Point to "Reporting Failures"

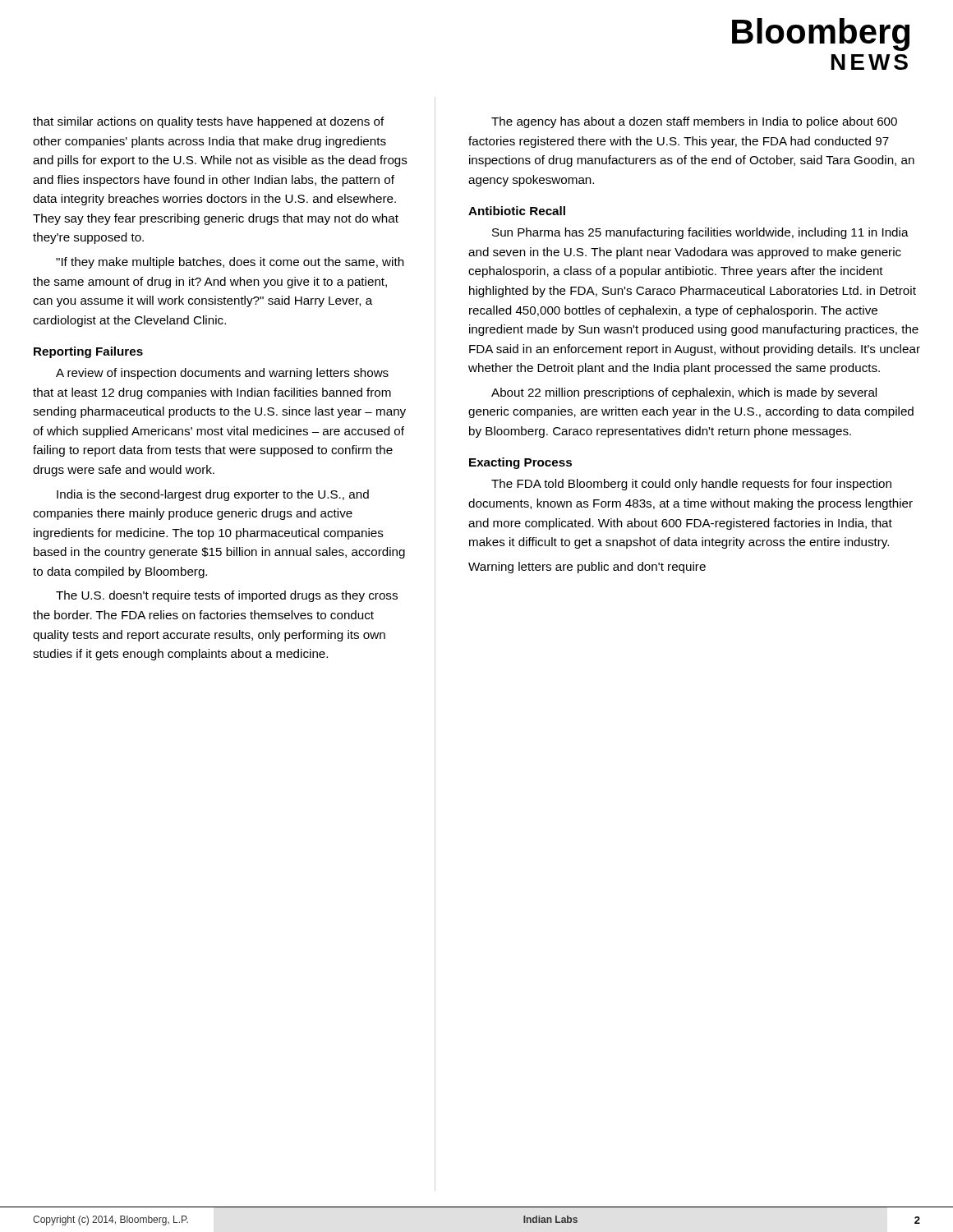88,351
